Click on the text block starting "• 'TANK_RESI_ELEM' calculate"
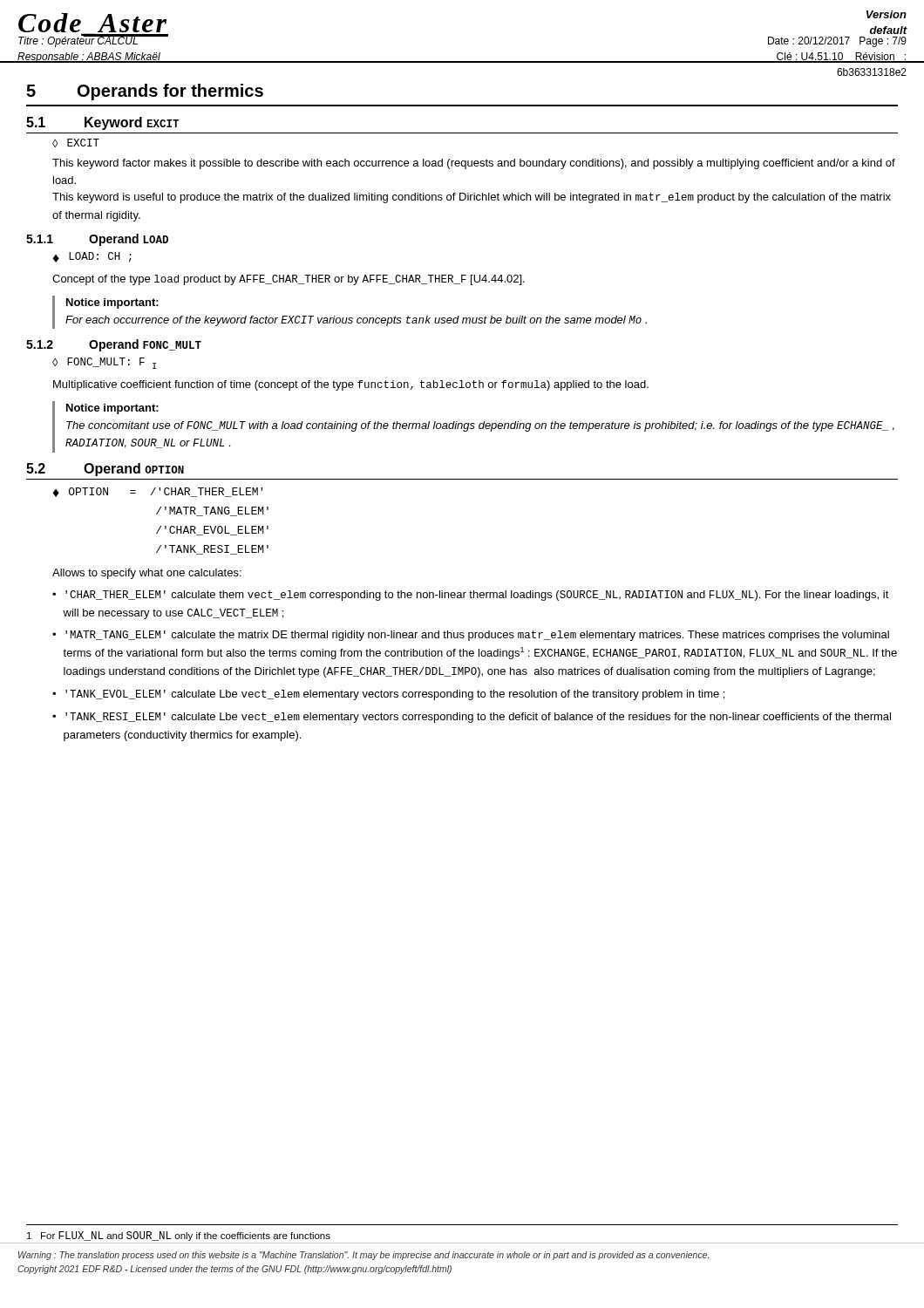The image size is (924, 1308). (x=475, y=725)
